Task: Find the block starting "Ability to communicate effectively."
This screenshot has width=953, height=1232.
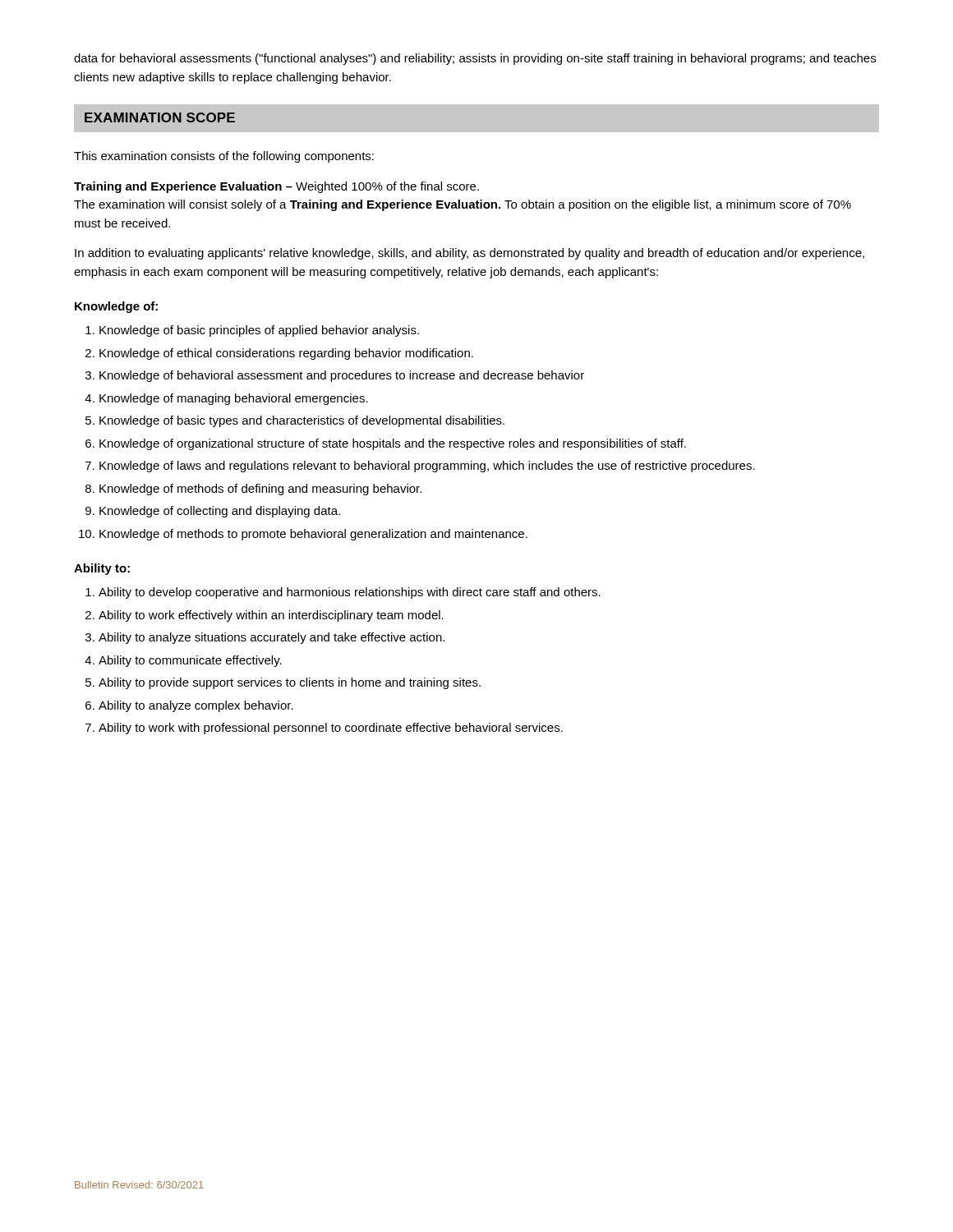Action: point(190,660)
